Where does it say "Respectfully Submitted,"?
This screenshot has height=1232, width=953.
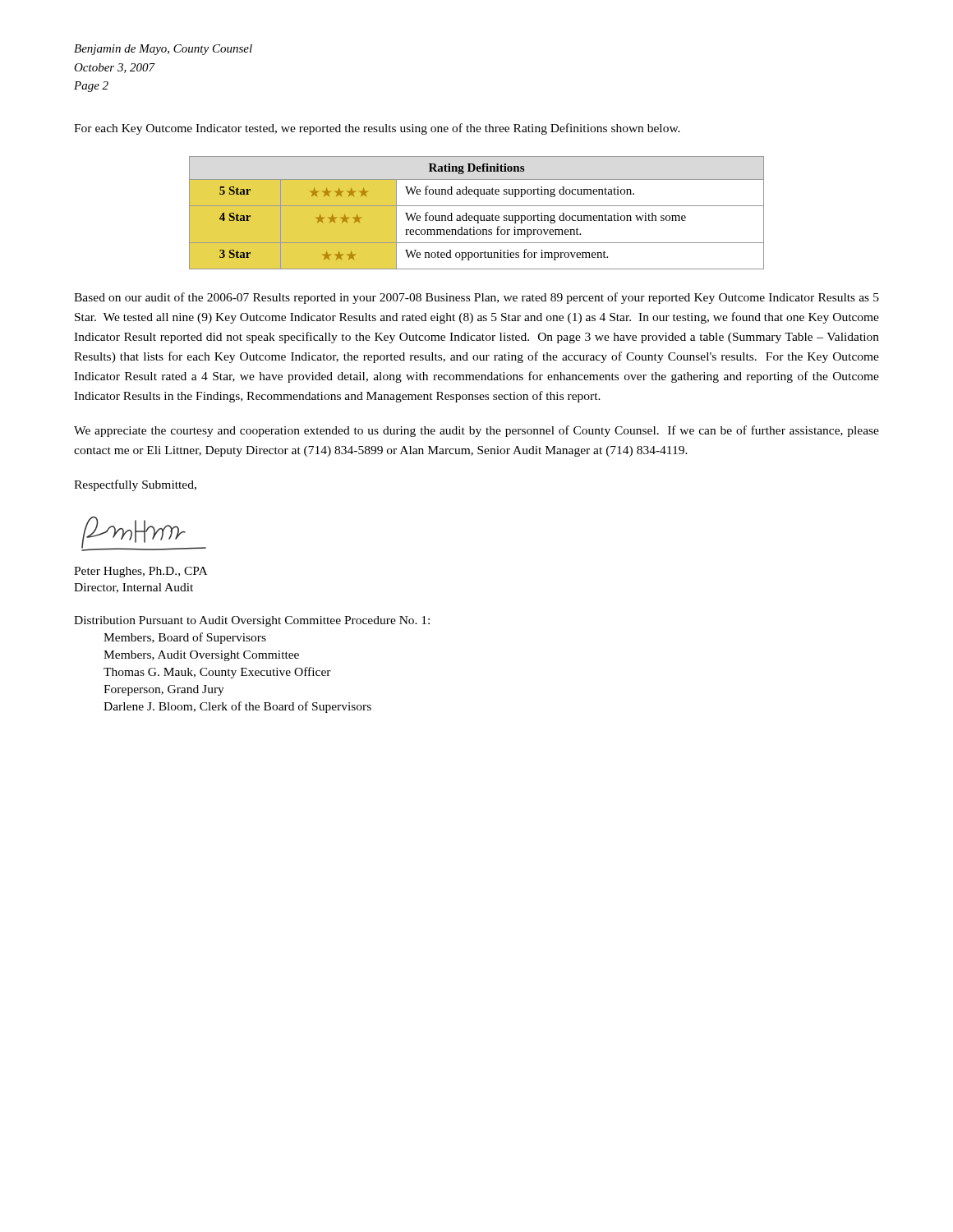coord(135,484)
